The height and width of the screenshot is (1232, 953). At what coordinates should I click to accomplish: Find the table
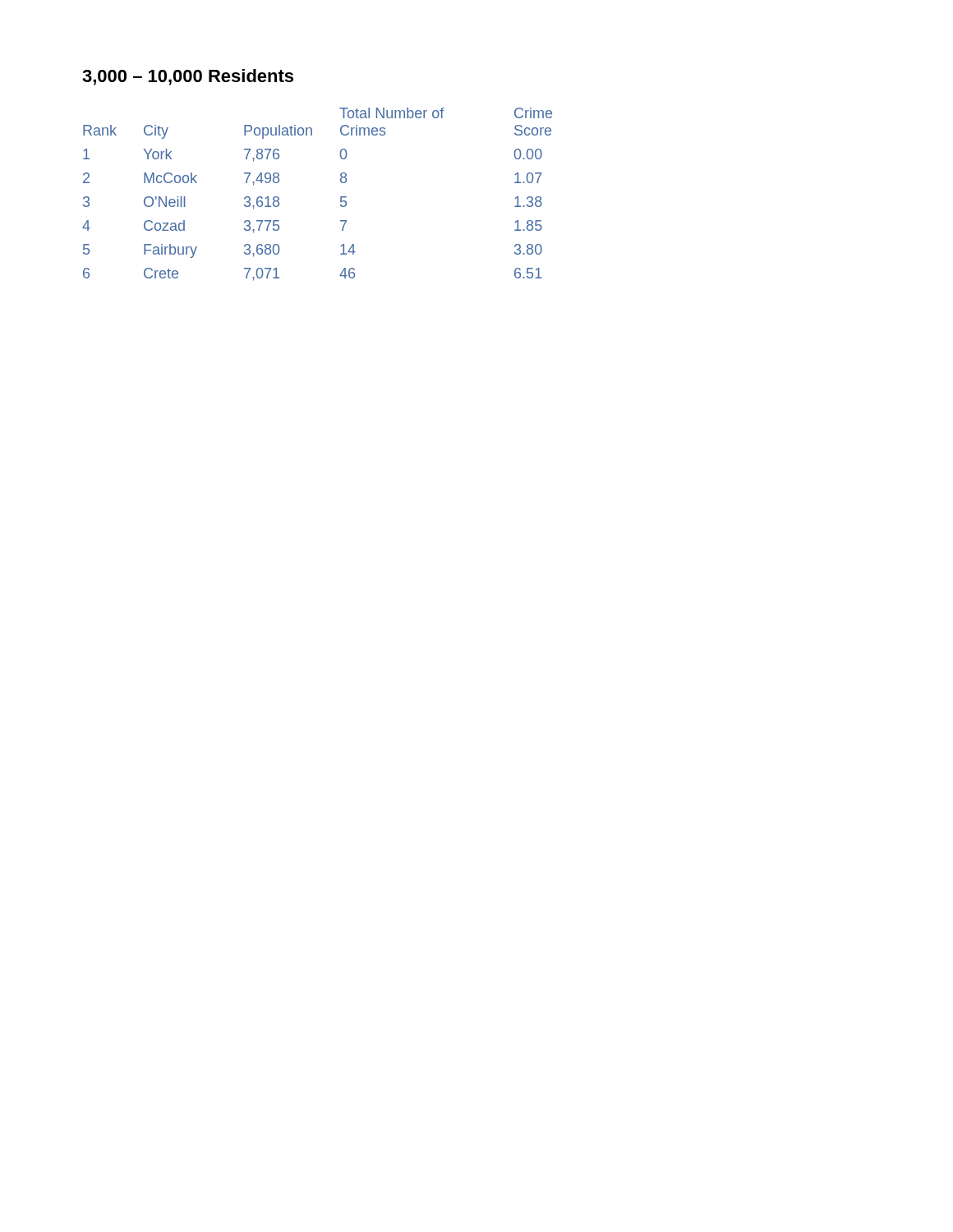[352, 194]
